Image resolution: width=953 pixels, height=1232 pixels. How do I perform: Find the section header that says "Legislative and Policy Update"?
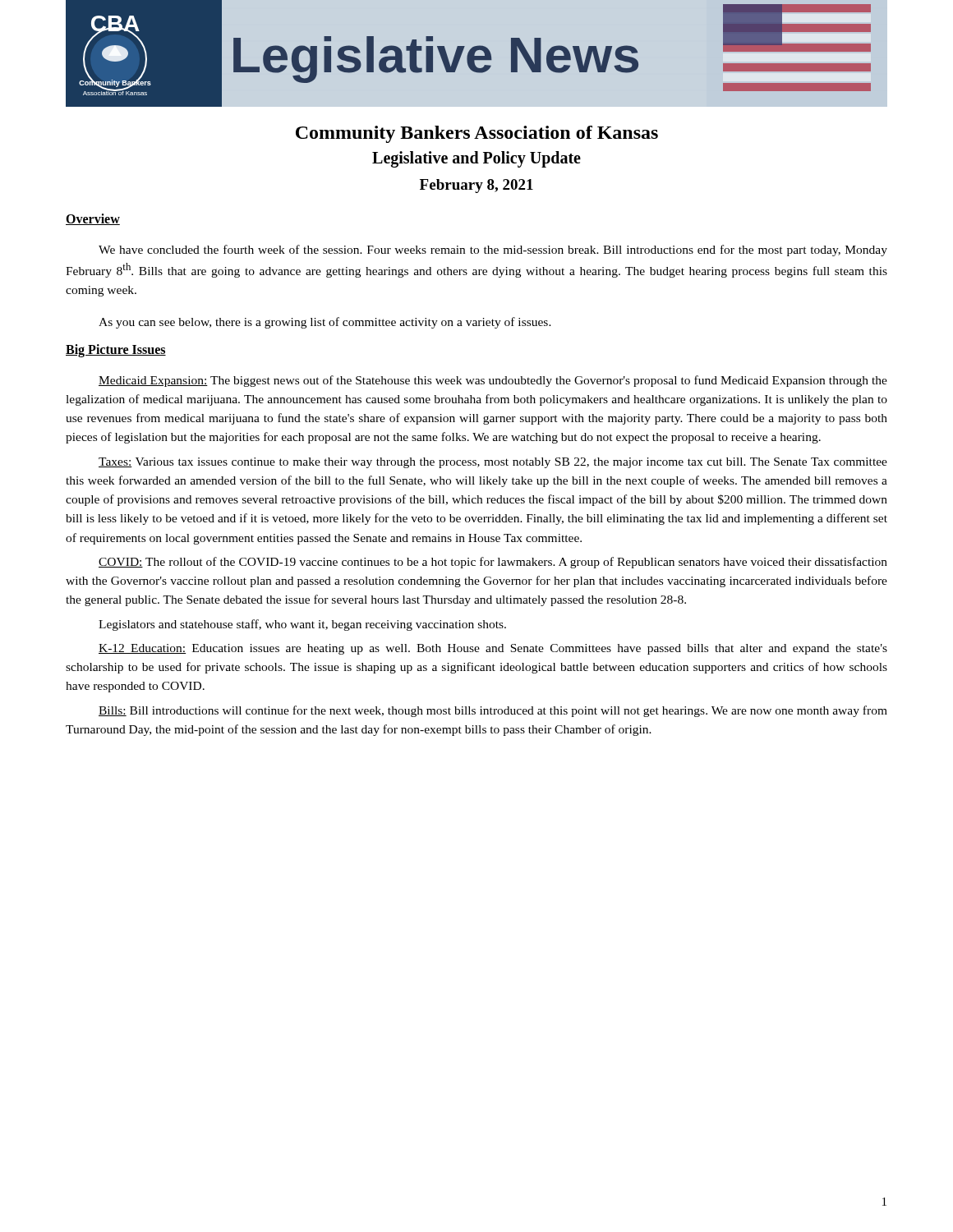476,158
